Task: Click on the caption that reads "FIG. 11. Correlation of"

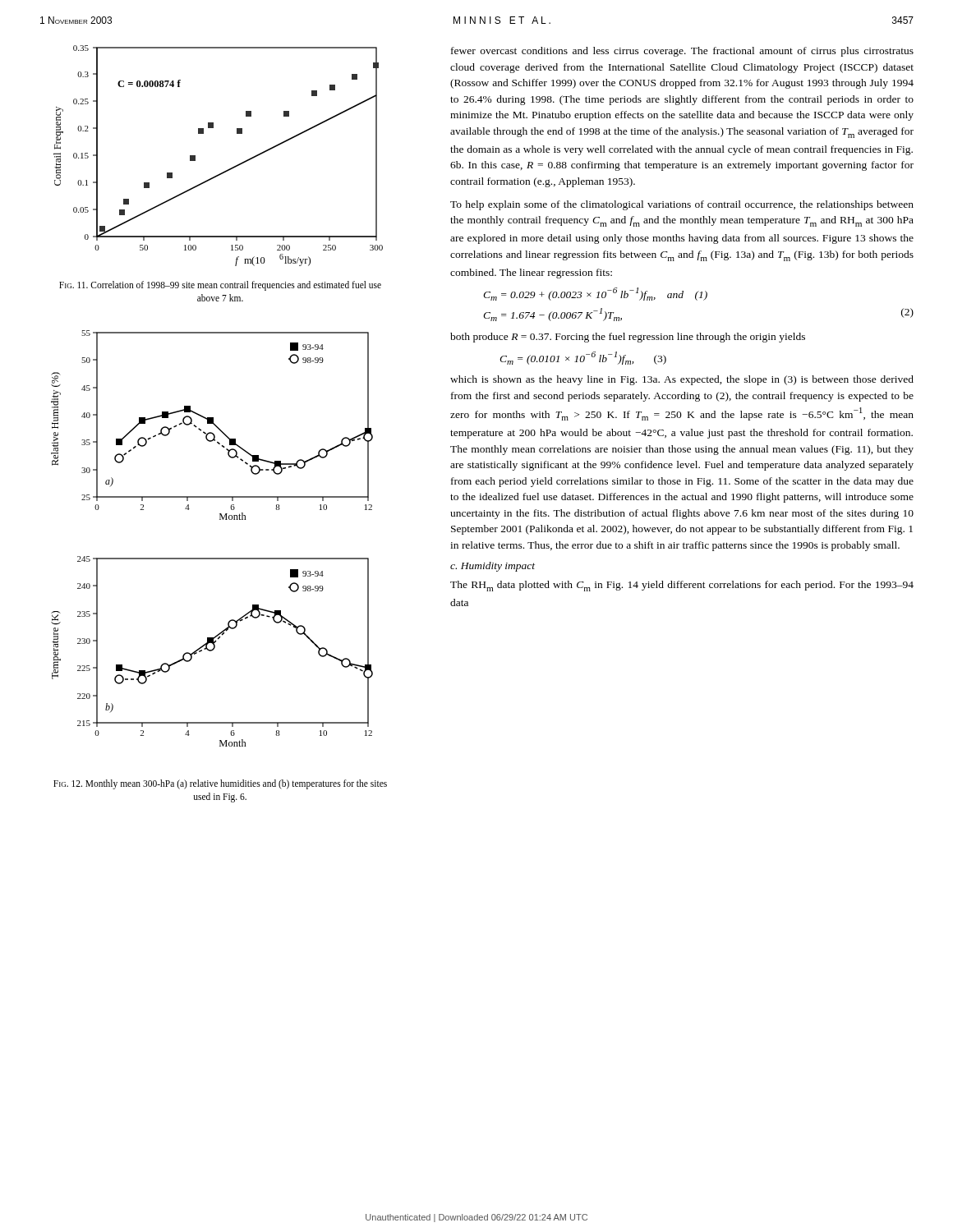Action: (x=220, y=291)
